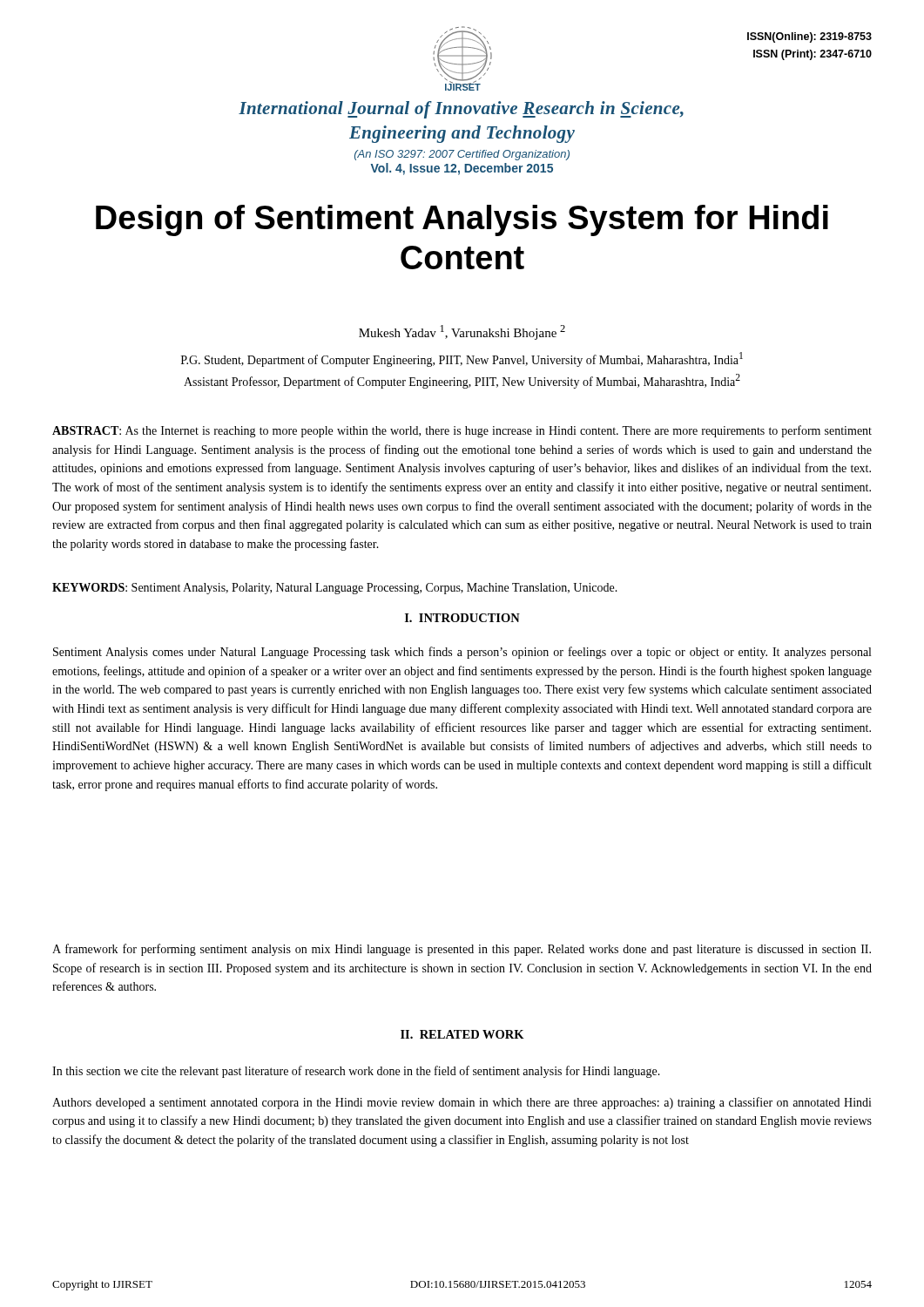
Task: Navigate to the text block starting "Design of Sentiment Analysis System"
Action: (462, 238)
